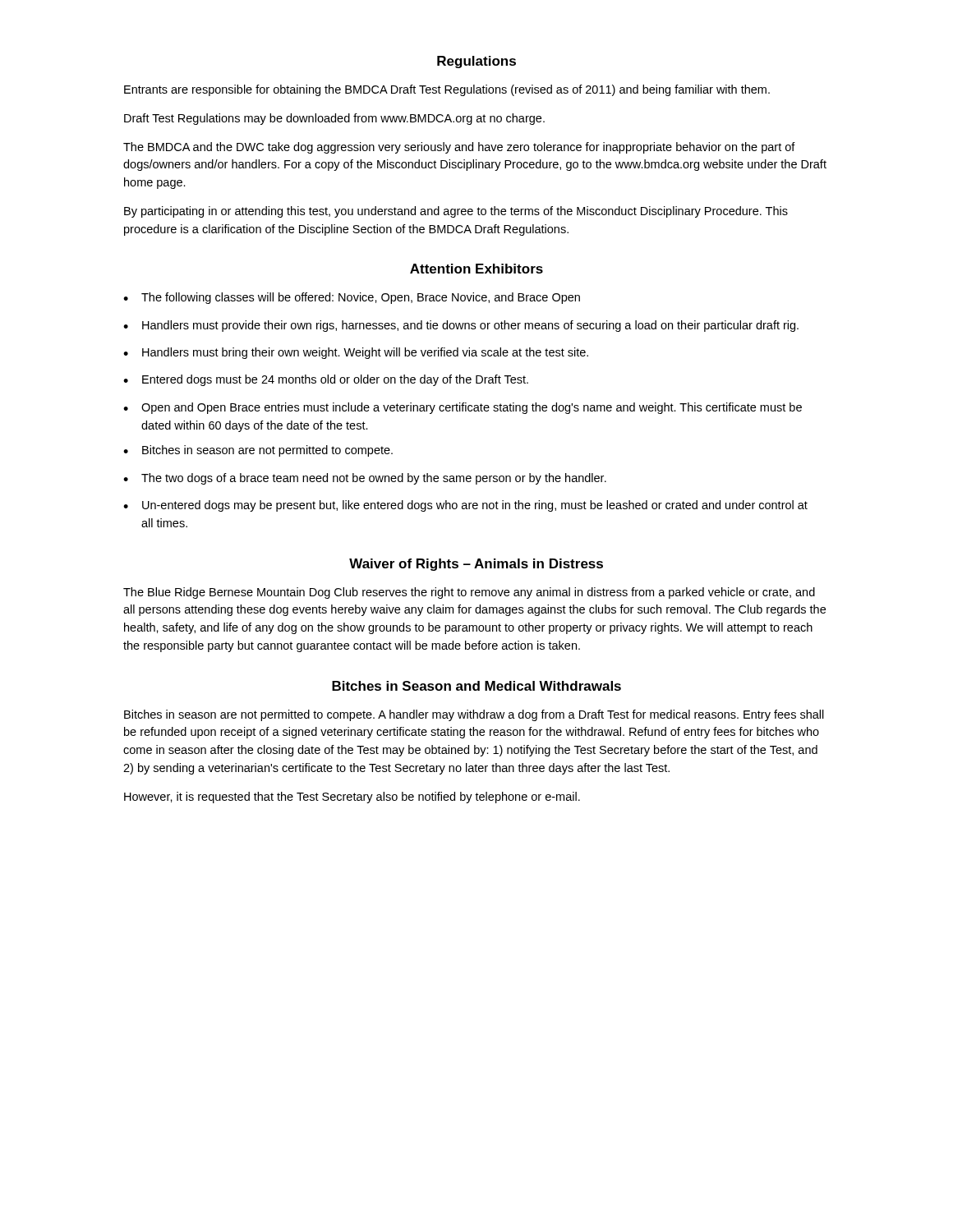Where is the passage that starts "• Handlers must provide their"?
This screenshot has height=1232, width=953.
point(476,327)
